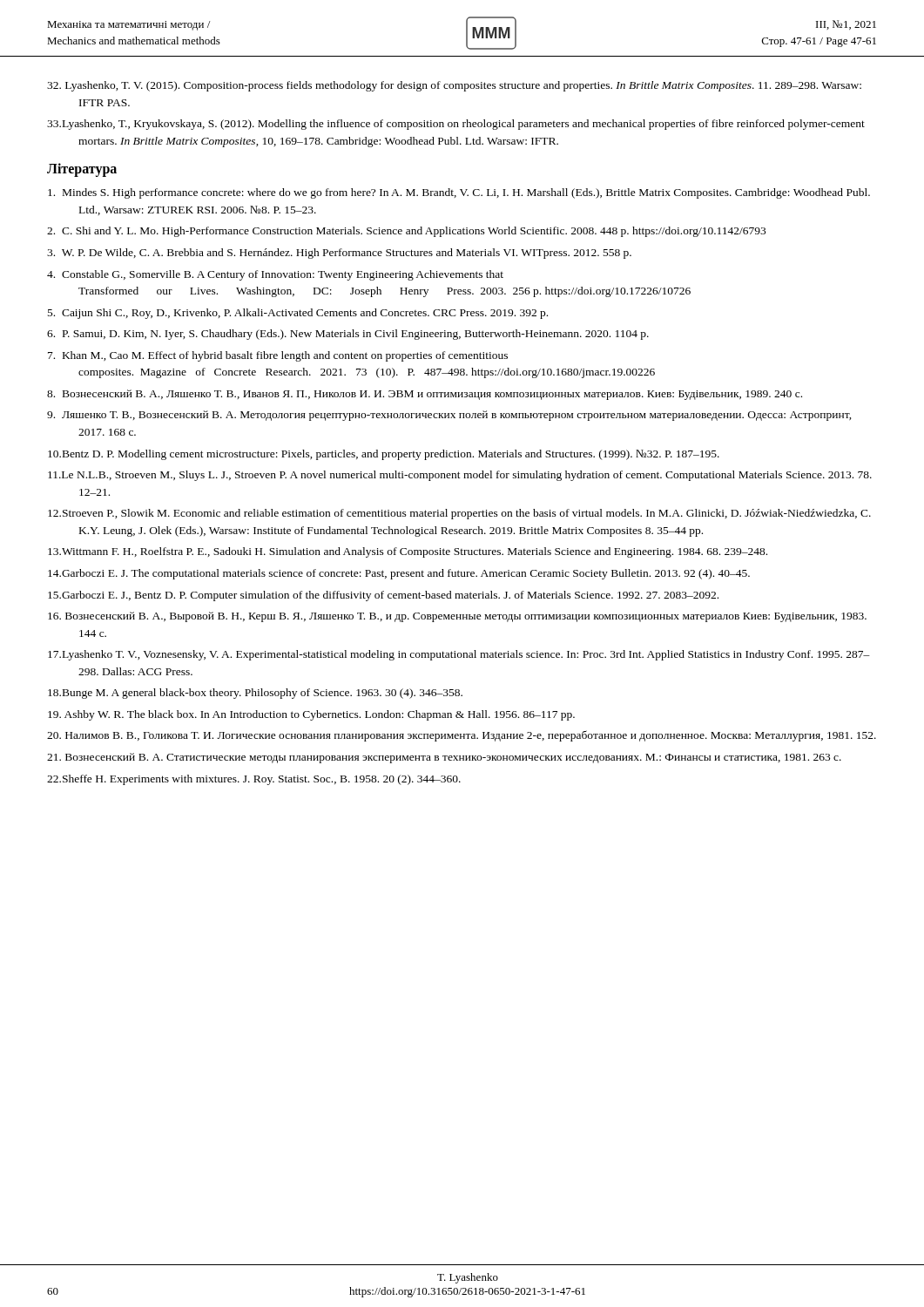Locate the block of text that opens with "19. Ashby W."

(x=311, y=714)
